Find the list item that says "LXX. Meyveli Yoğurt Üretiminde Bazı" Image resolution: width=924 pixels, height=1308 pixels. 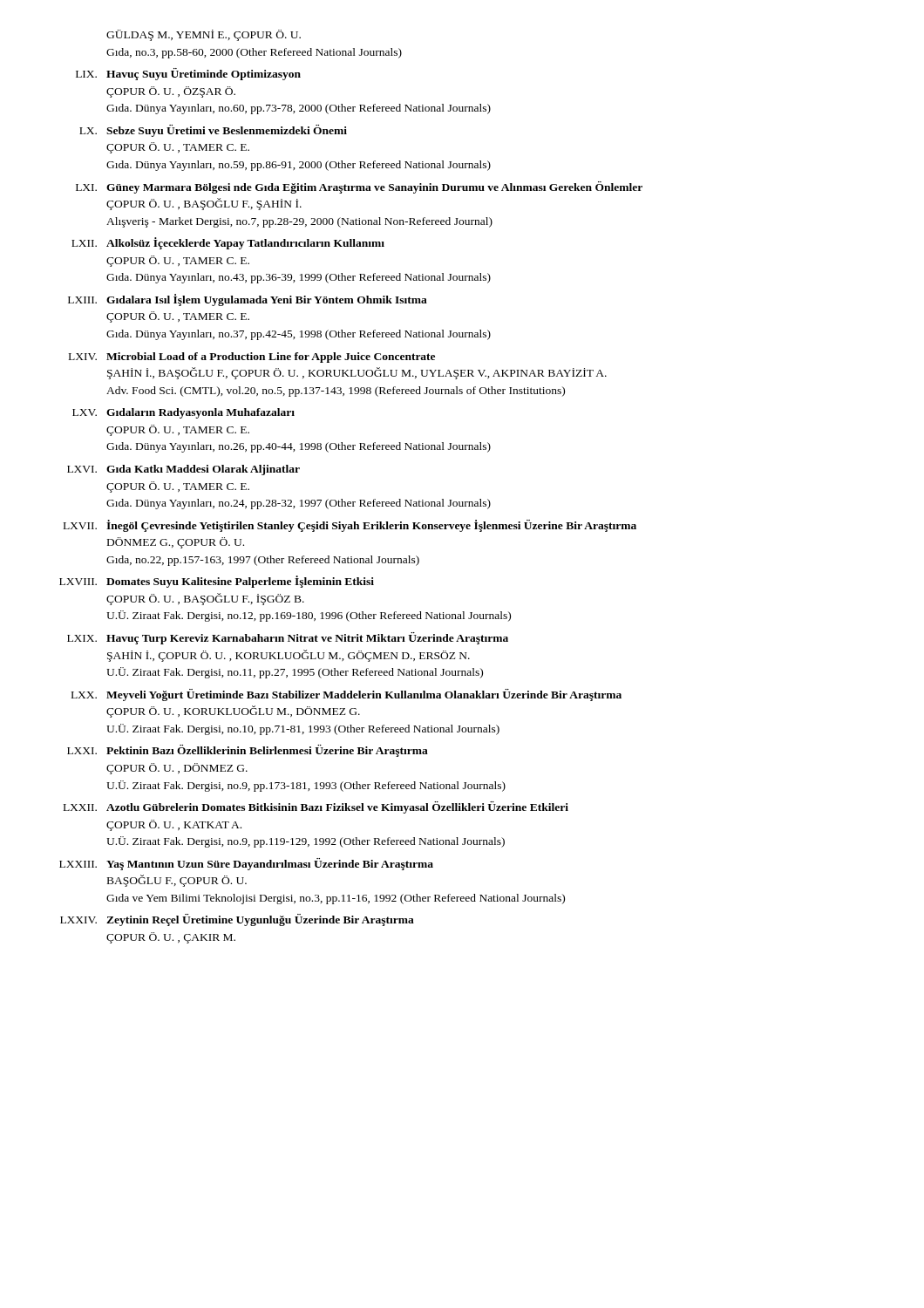[x=346, y=695]
